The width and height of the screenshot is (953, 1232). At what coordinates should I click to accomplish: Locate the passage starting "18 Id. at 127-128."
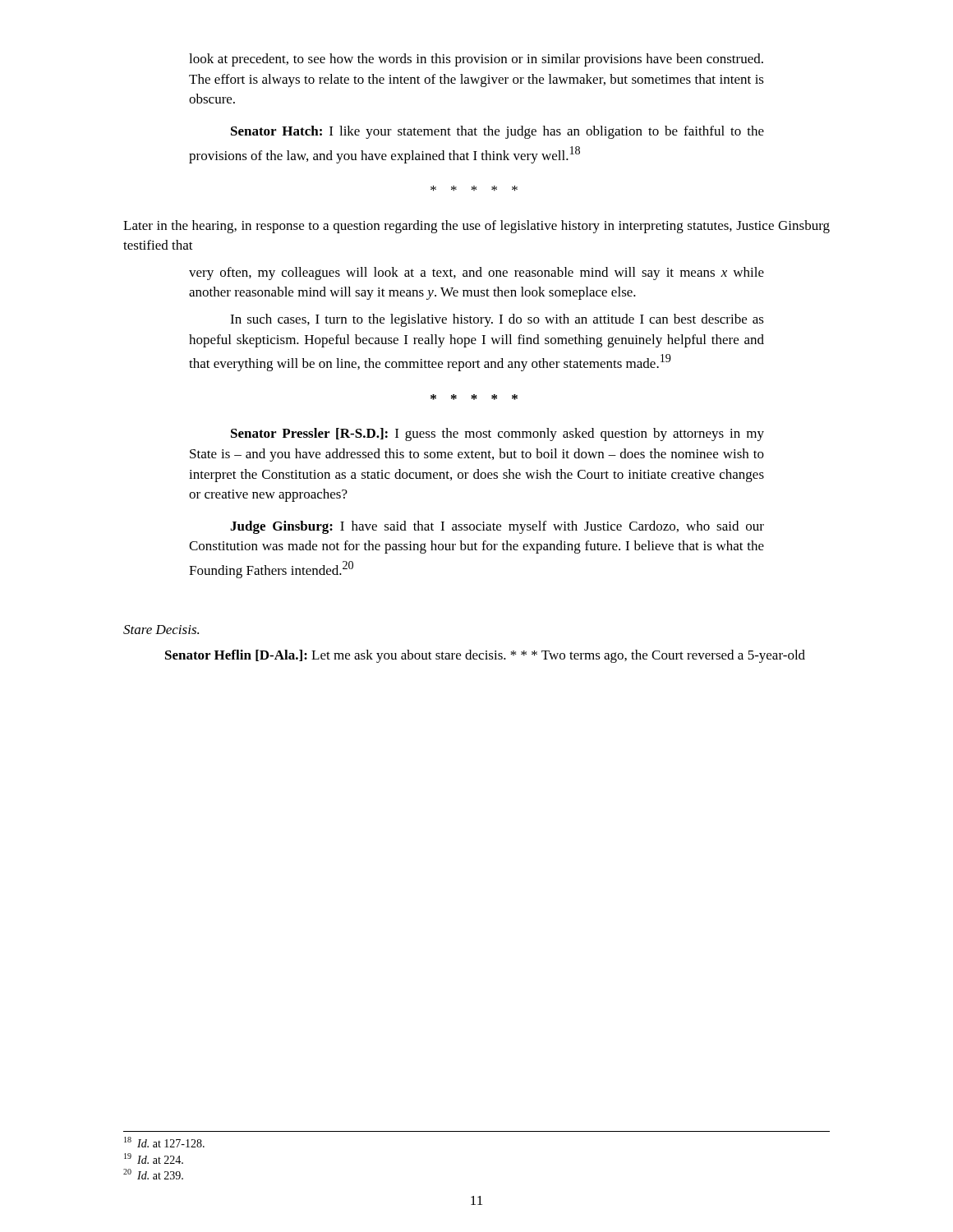[164, 1143]
